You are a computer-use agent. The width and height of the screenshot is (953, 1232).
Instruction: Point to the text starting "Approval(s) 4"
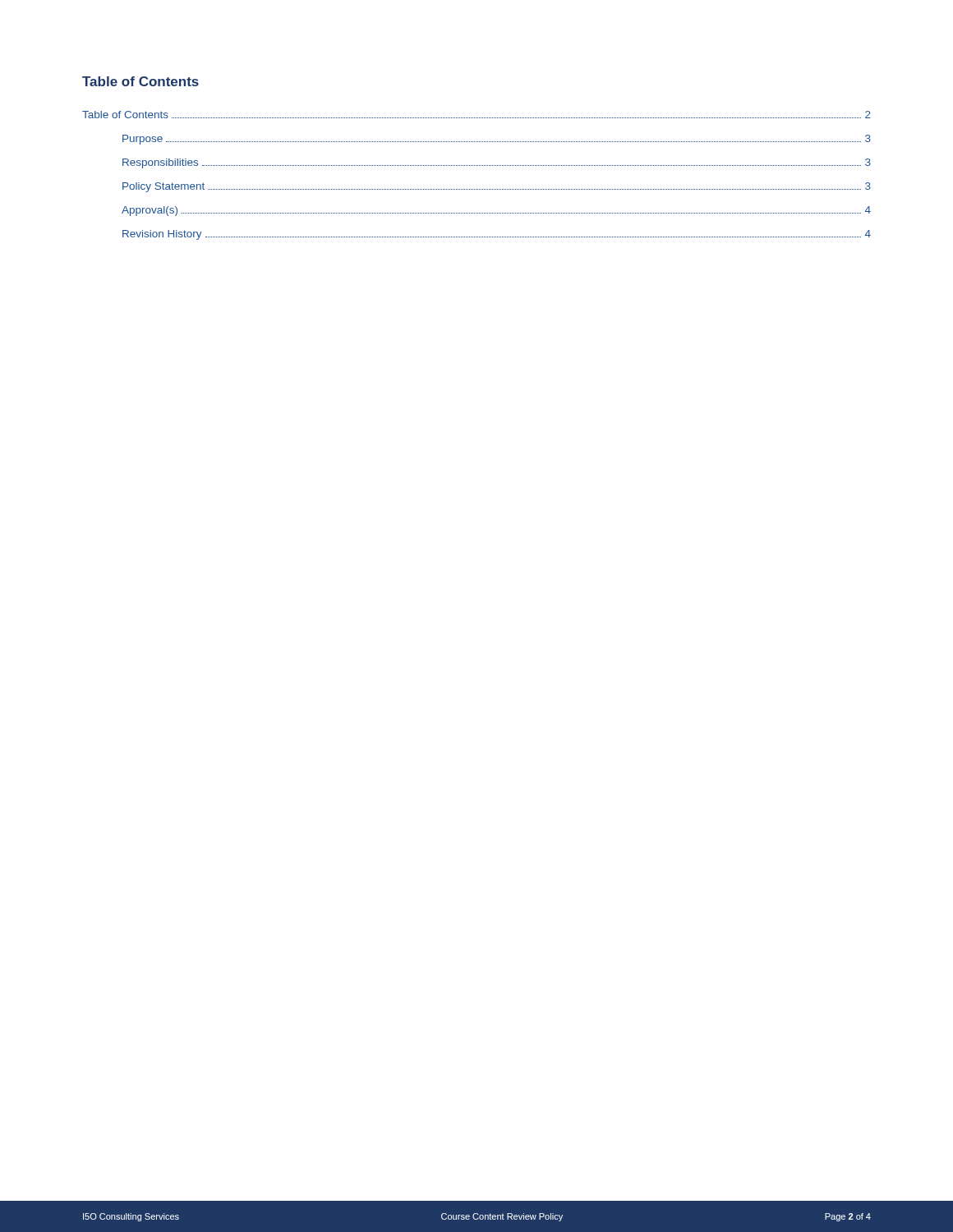(x=496, y=210)
